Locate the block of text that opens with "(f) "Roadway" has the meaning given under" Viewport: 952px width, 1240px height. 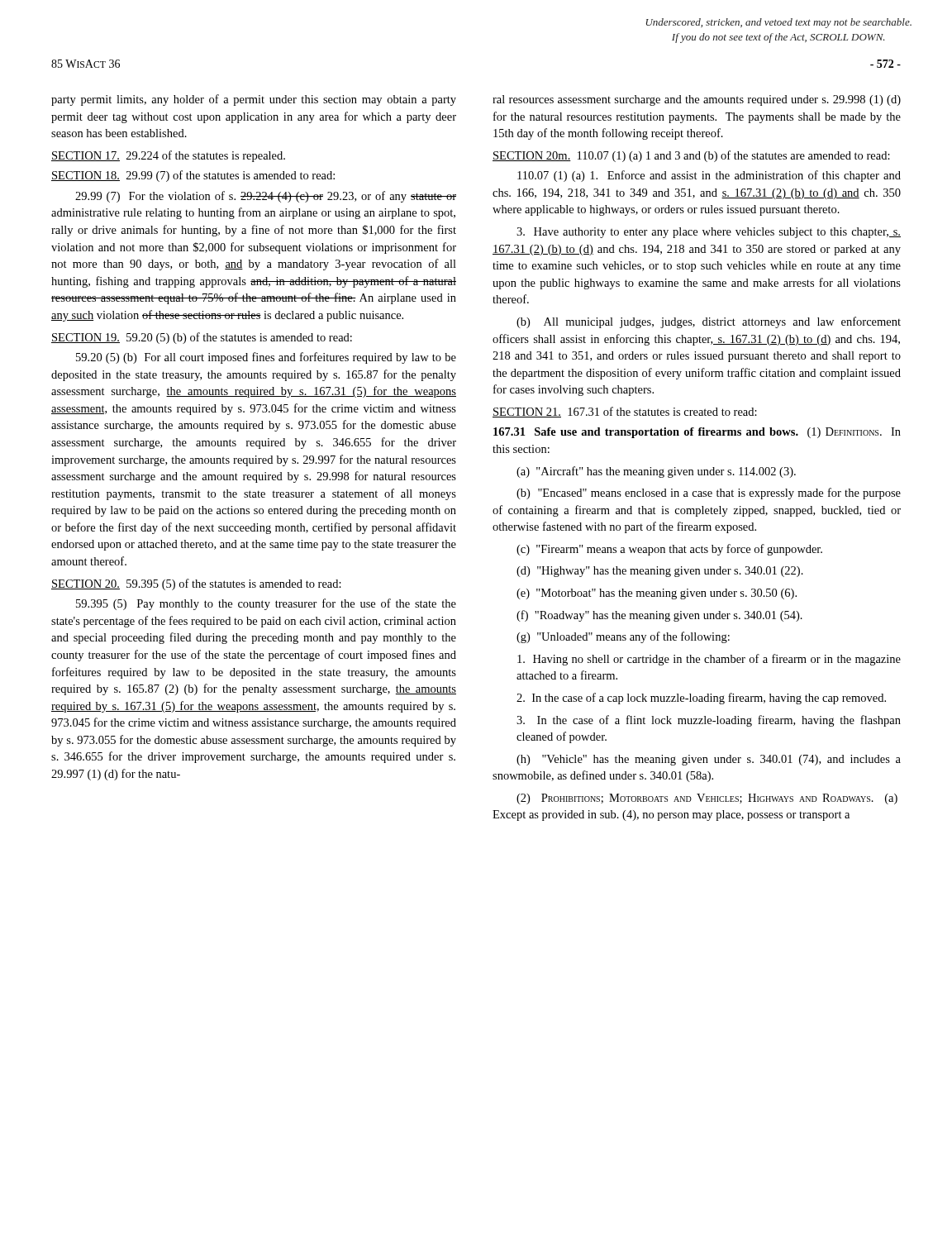click(660, 615)
